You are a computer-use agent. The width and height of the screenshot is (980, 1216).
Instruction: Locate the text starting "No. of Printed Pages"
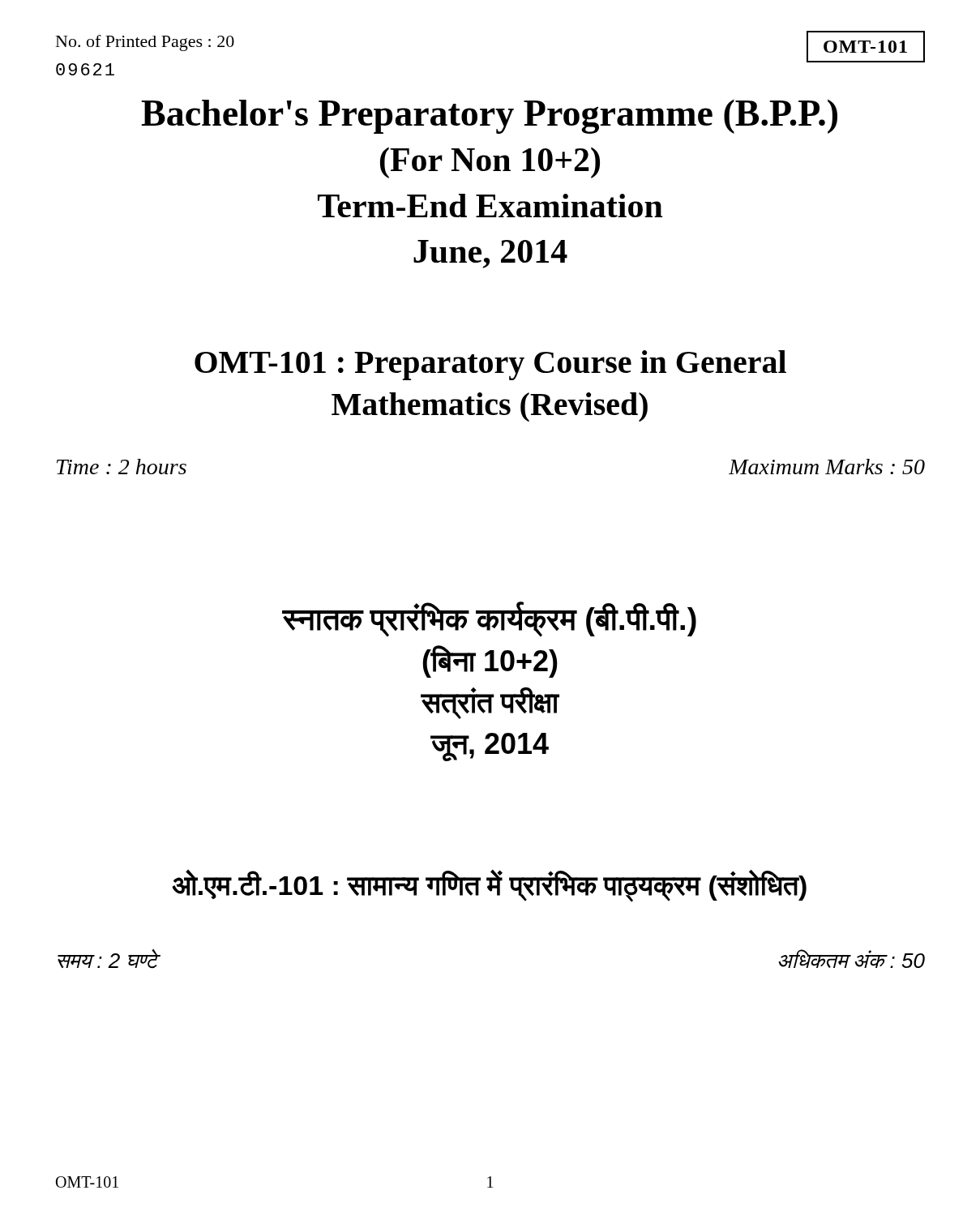[145, 41]
